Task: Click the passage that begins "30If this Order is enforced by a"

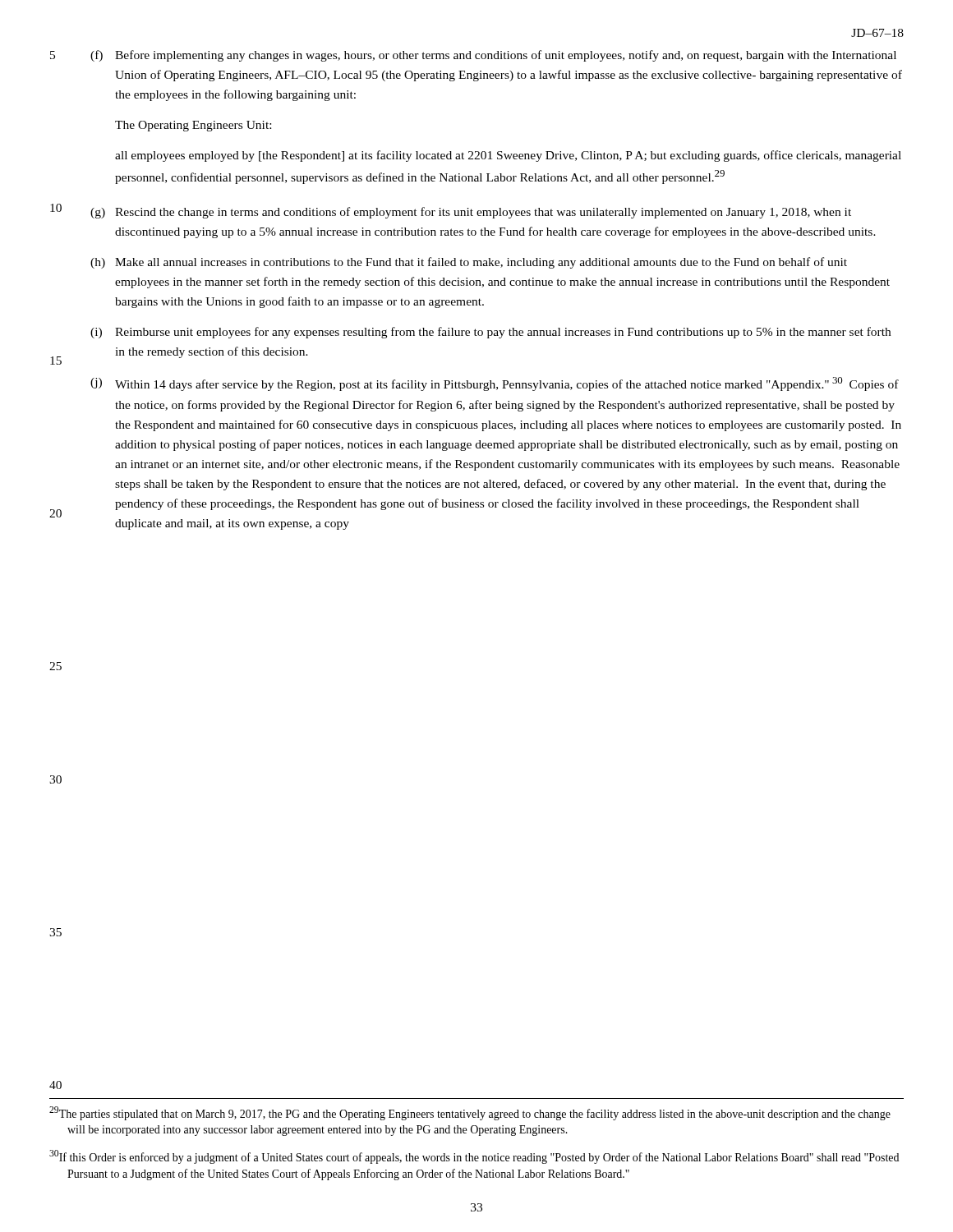Action: click(x=474, y=1164)
